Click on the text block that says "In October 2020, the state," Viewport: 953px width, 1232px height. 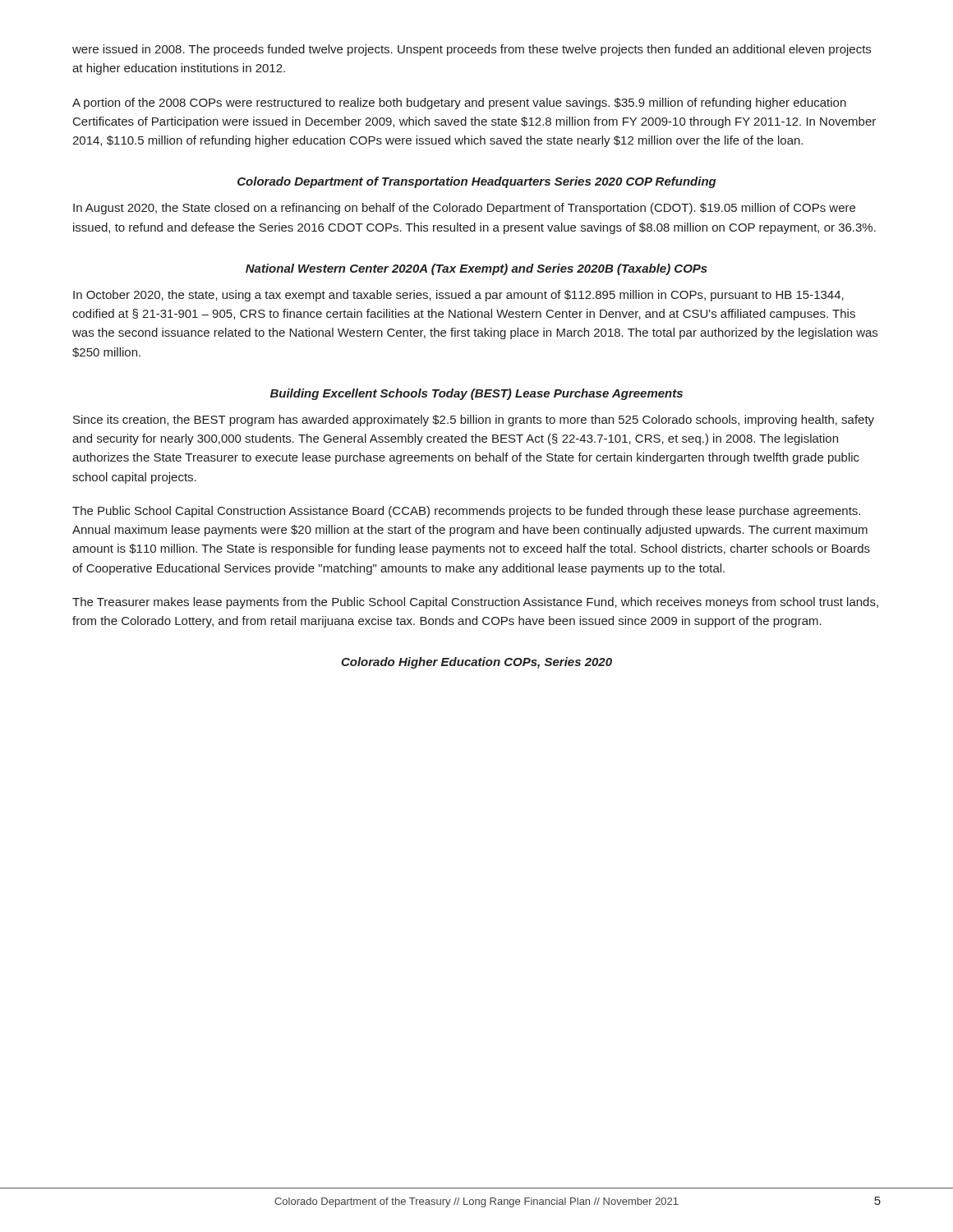(x=475, y=323)
